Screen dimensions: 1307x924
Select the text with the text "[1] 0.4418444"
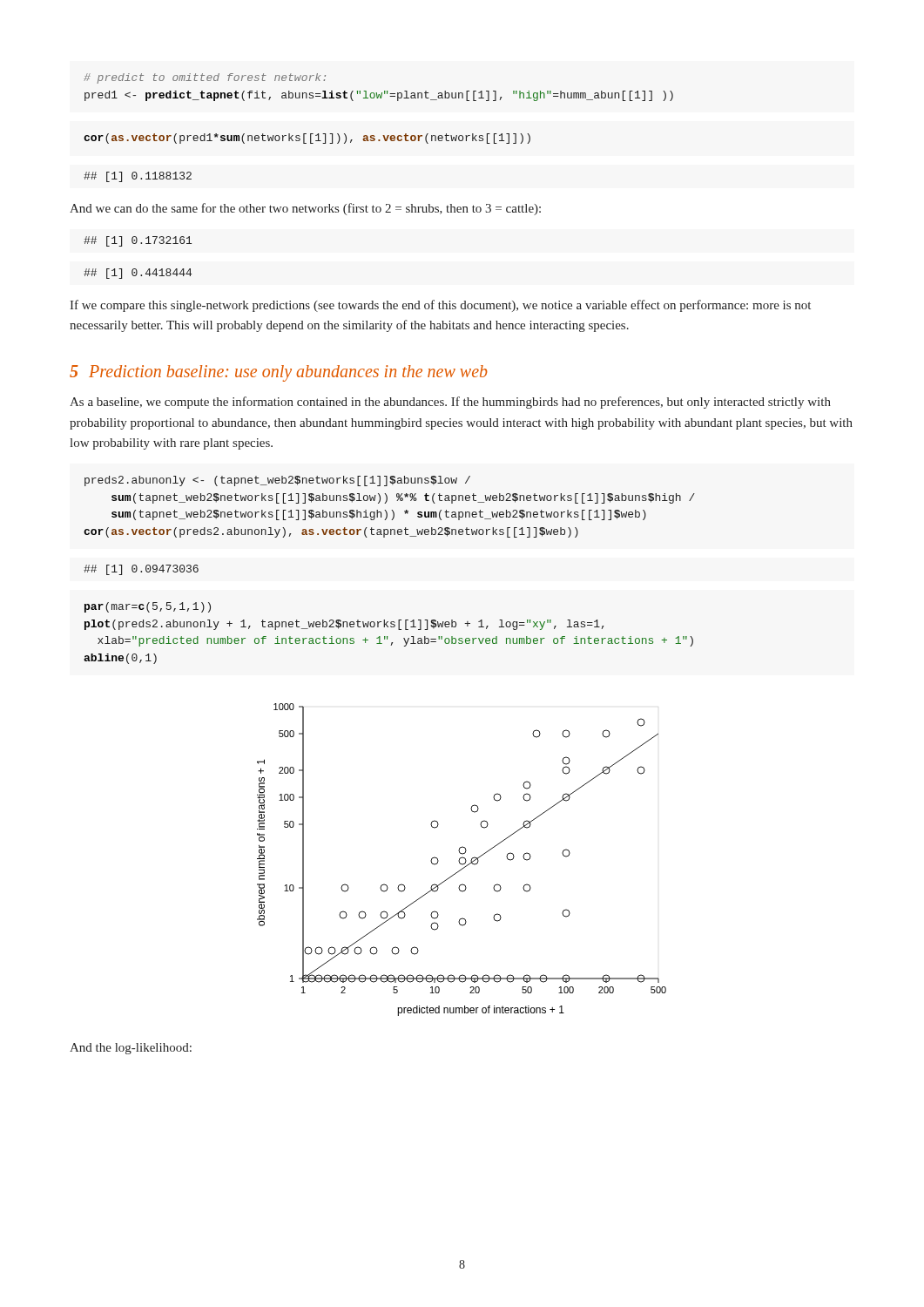click(x=138, y=274)
